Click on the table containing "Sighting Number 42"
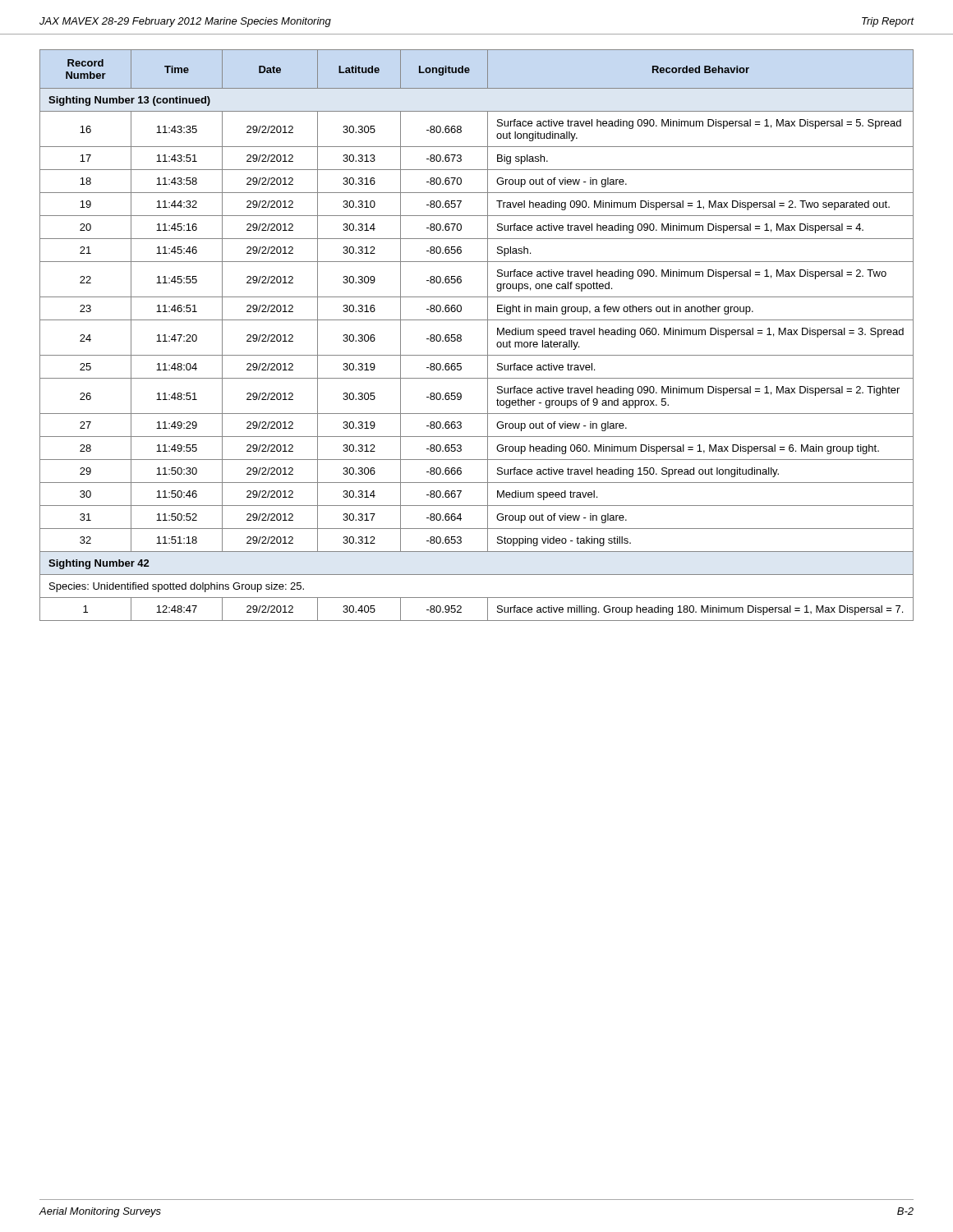The width and height of the screenshot is (953, 1232). pyautogui.click(x=476, y=335)
